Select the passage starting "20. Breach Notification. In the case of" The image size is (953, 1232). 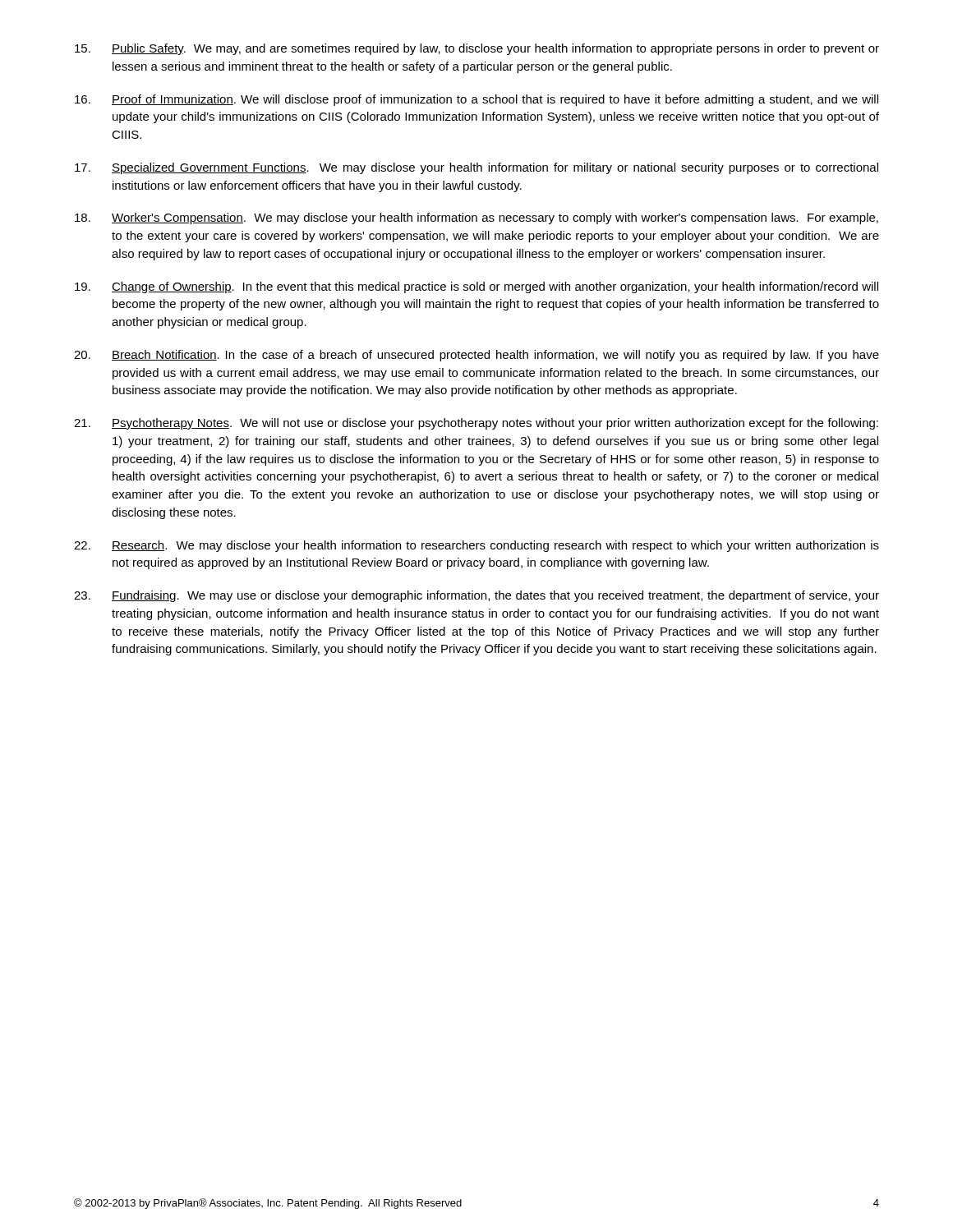[x=476, y=372]
